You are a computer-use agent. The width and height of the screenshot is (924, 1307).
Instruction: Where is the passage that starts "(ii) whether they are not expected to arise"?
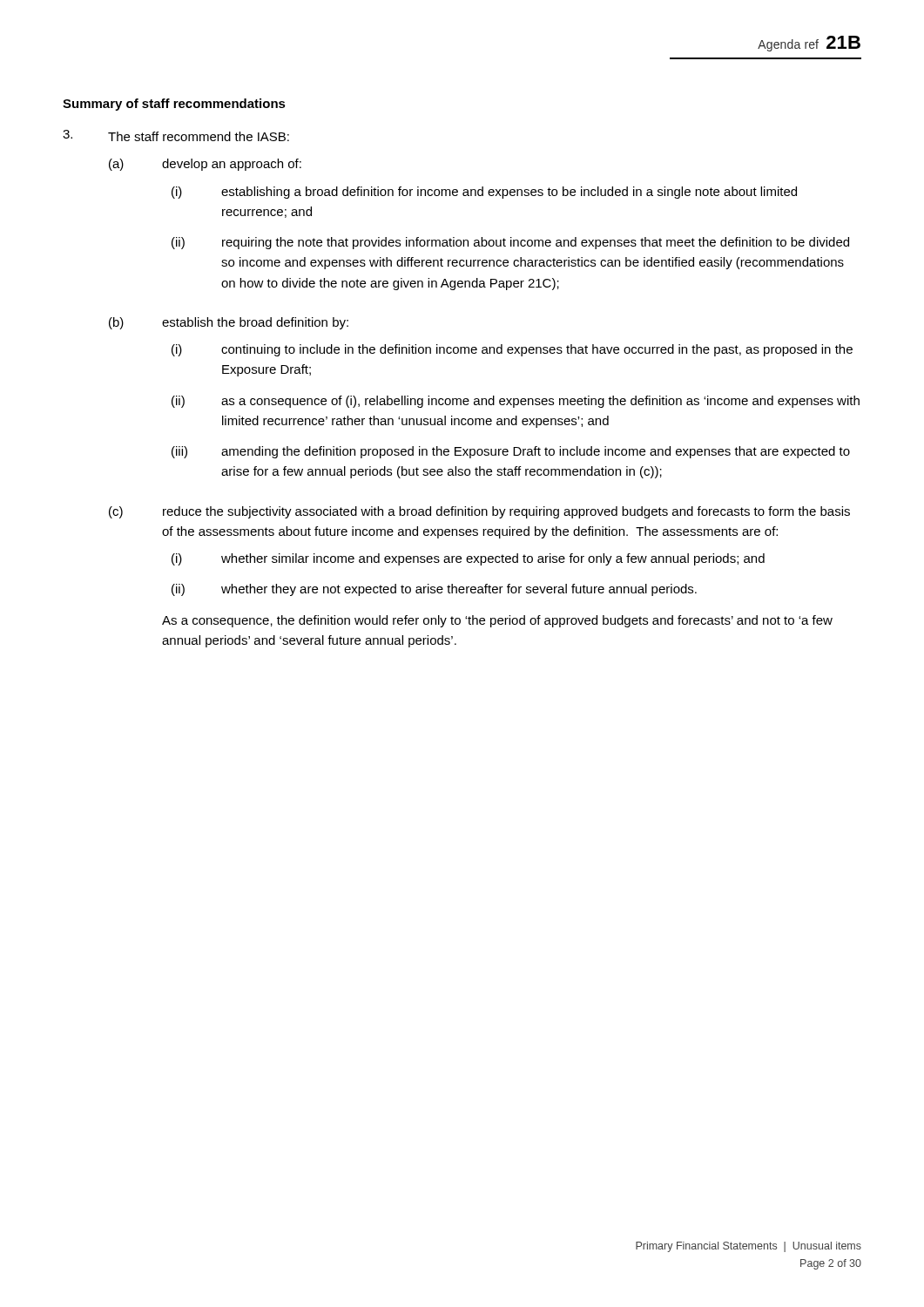pos(516,589)
